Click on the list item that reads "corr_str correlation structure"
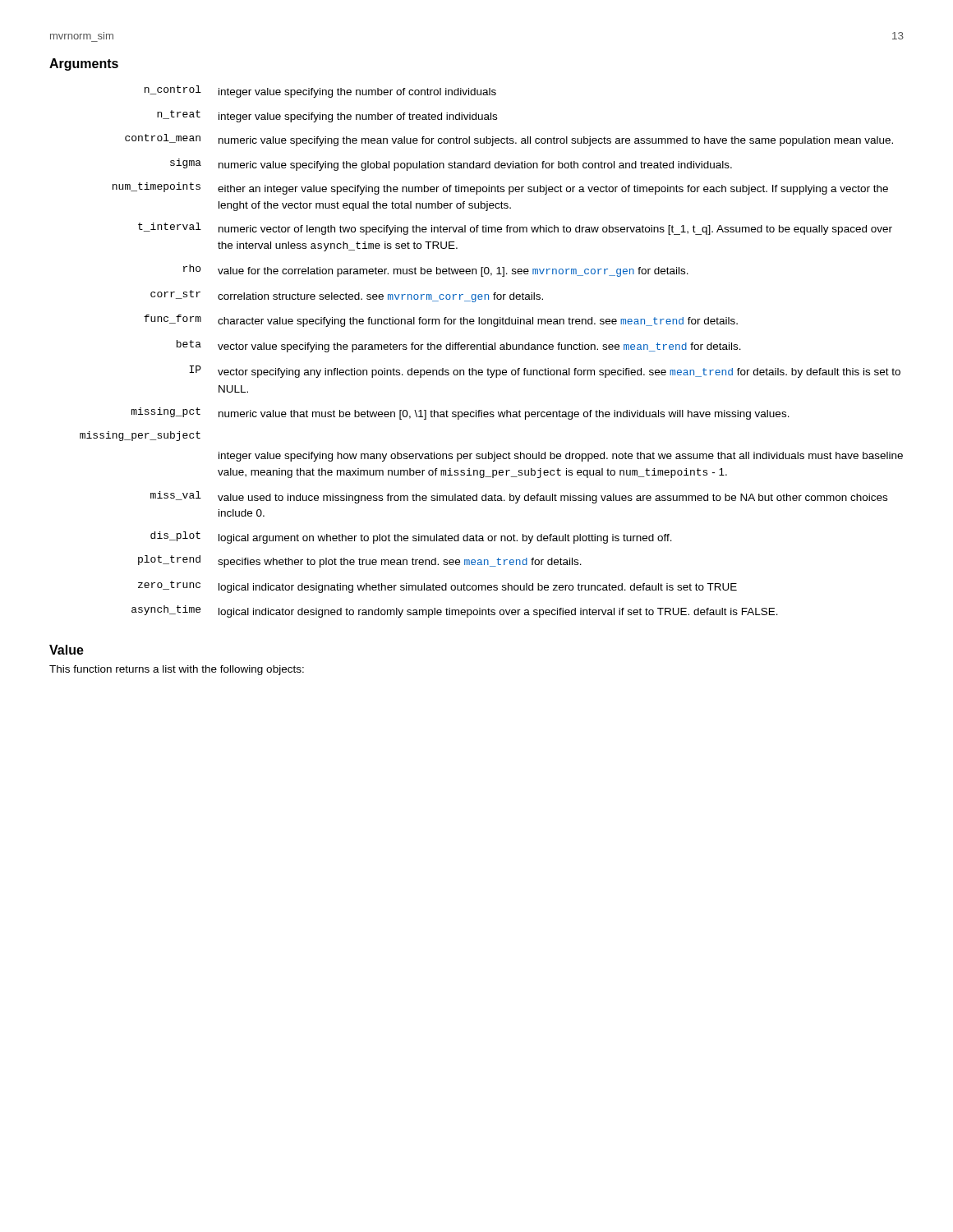Image resolution: width=953 pixels, height=1232 pixels. [x=476, y=298]
